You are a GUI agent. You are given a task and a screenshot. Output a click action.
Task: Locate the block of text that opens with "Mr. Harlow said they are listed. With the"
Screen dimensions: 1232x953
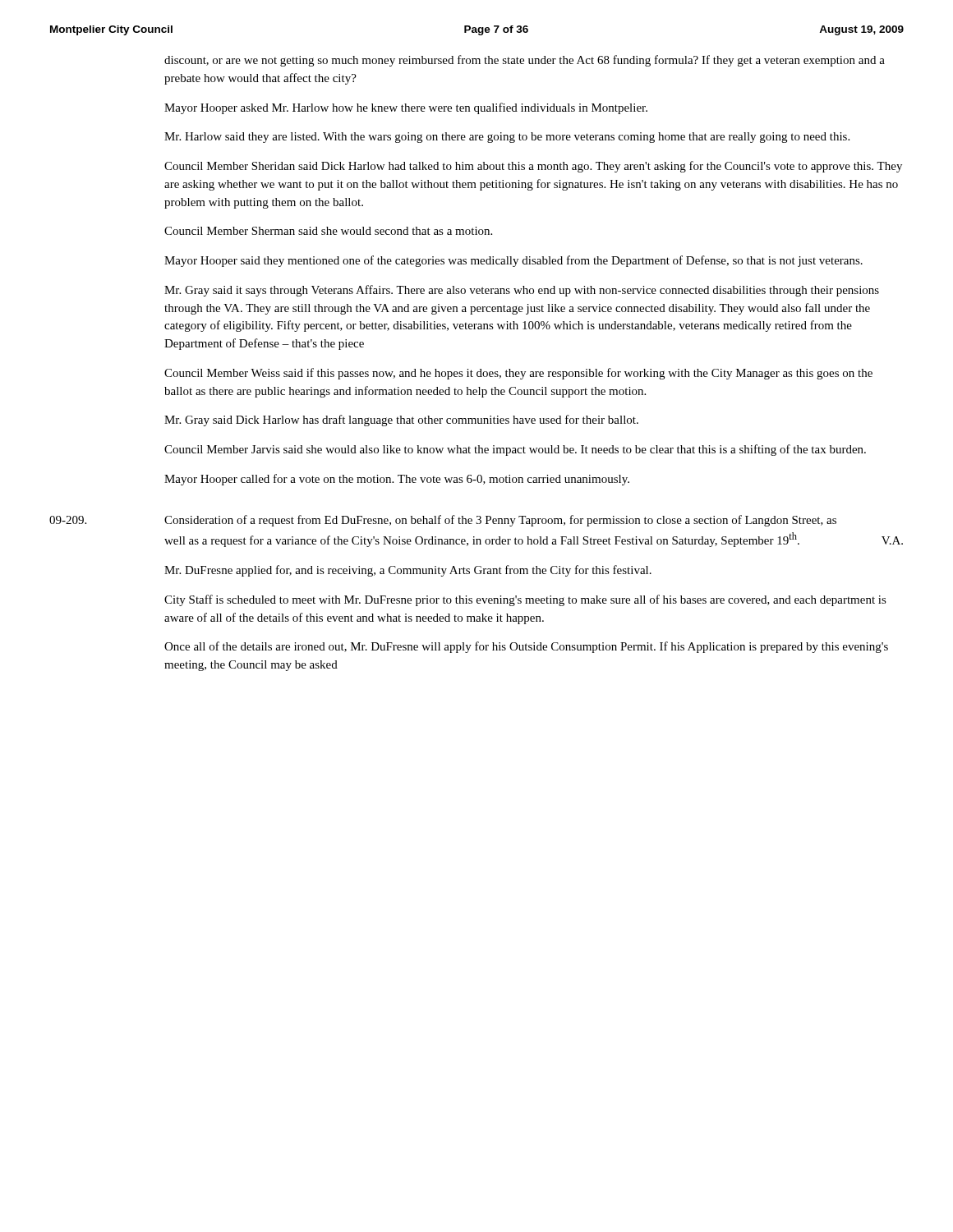(x=534, y=137)
